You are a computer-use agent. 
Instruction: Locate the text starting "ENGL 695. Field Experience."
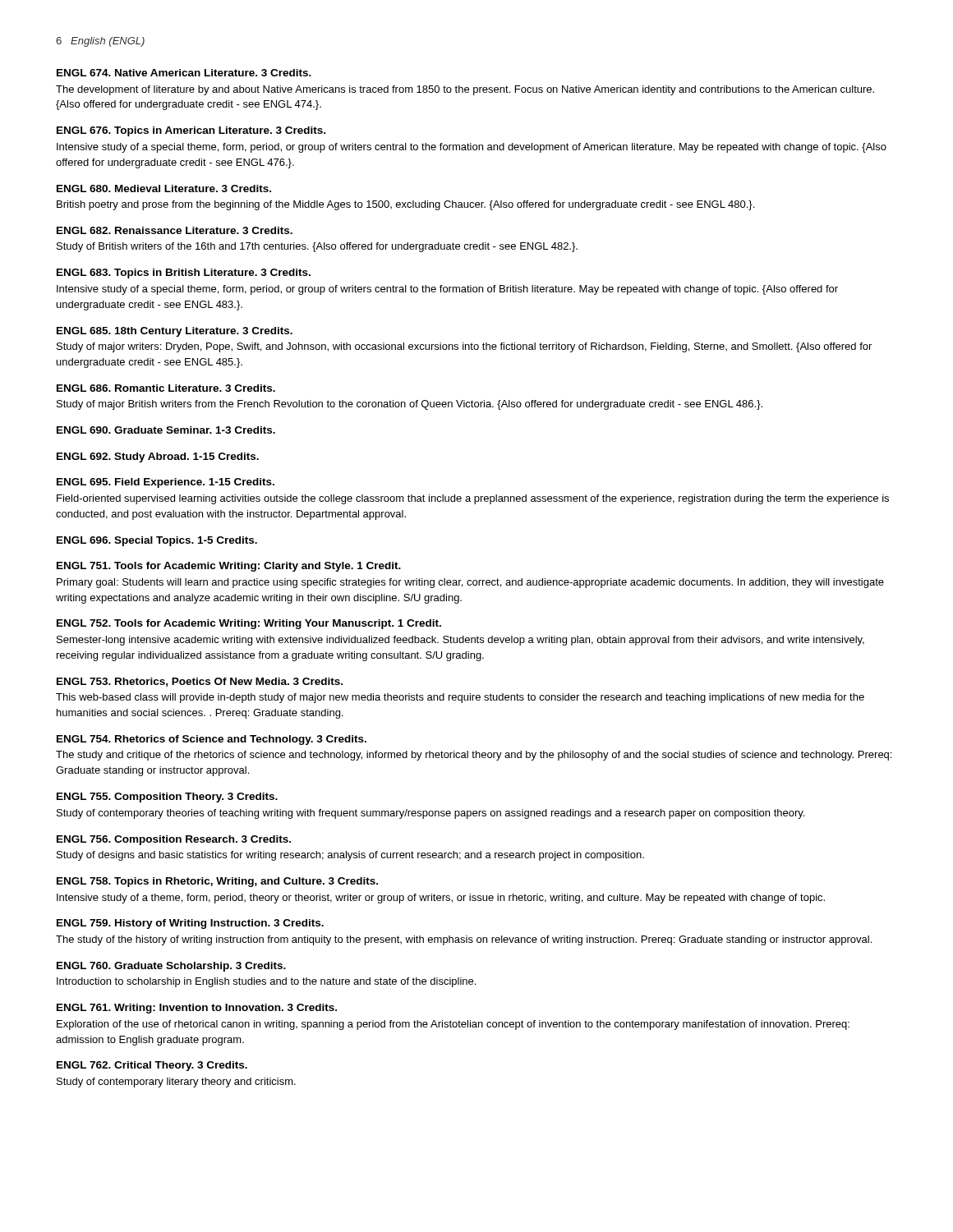tap(475, 498)
